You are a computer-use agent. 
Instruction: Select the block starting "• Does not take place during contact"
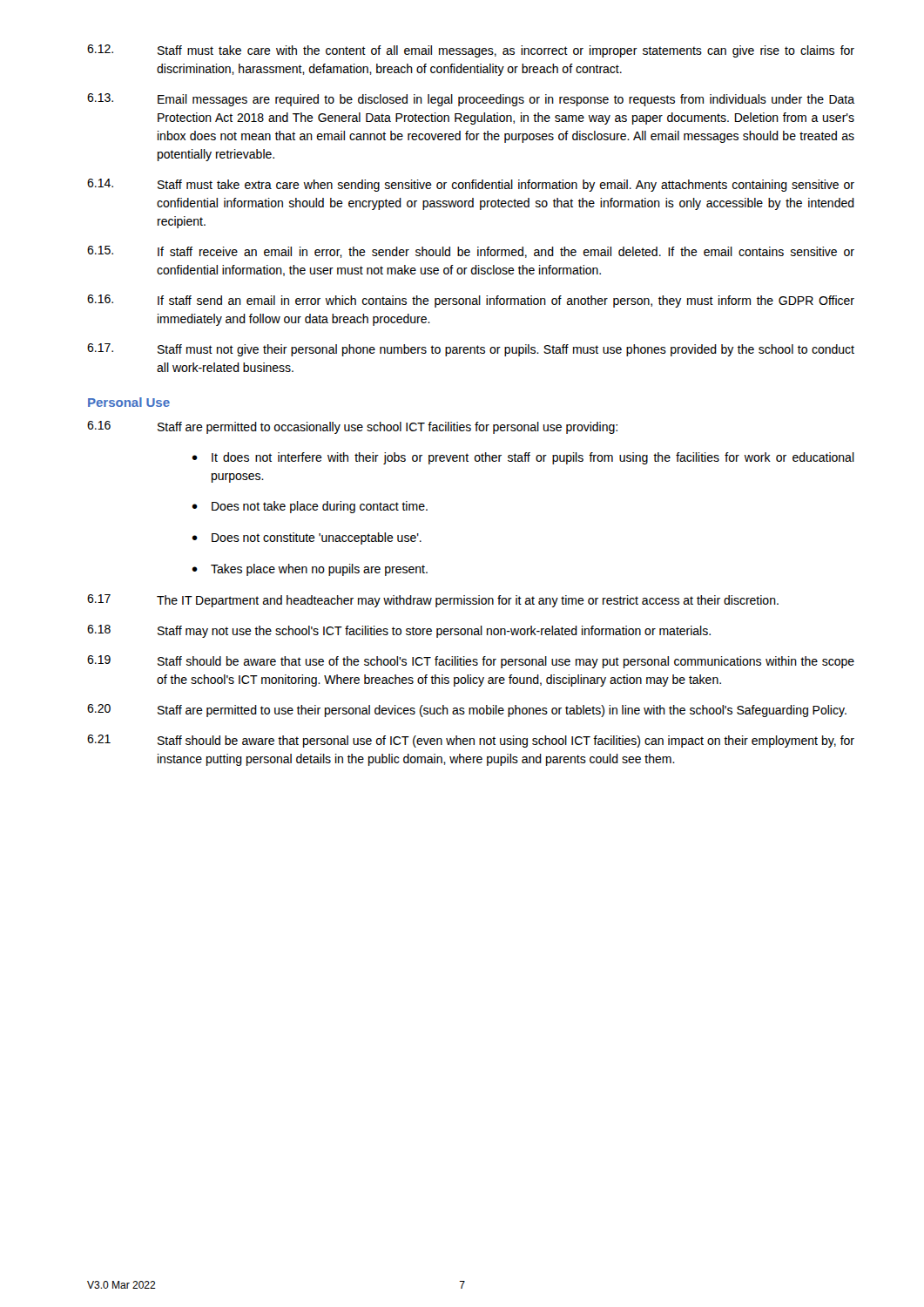click(310, 507)
